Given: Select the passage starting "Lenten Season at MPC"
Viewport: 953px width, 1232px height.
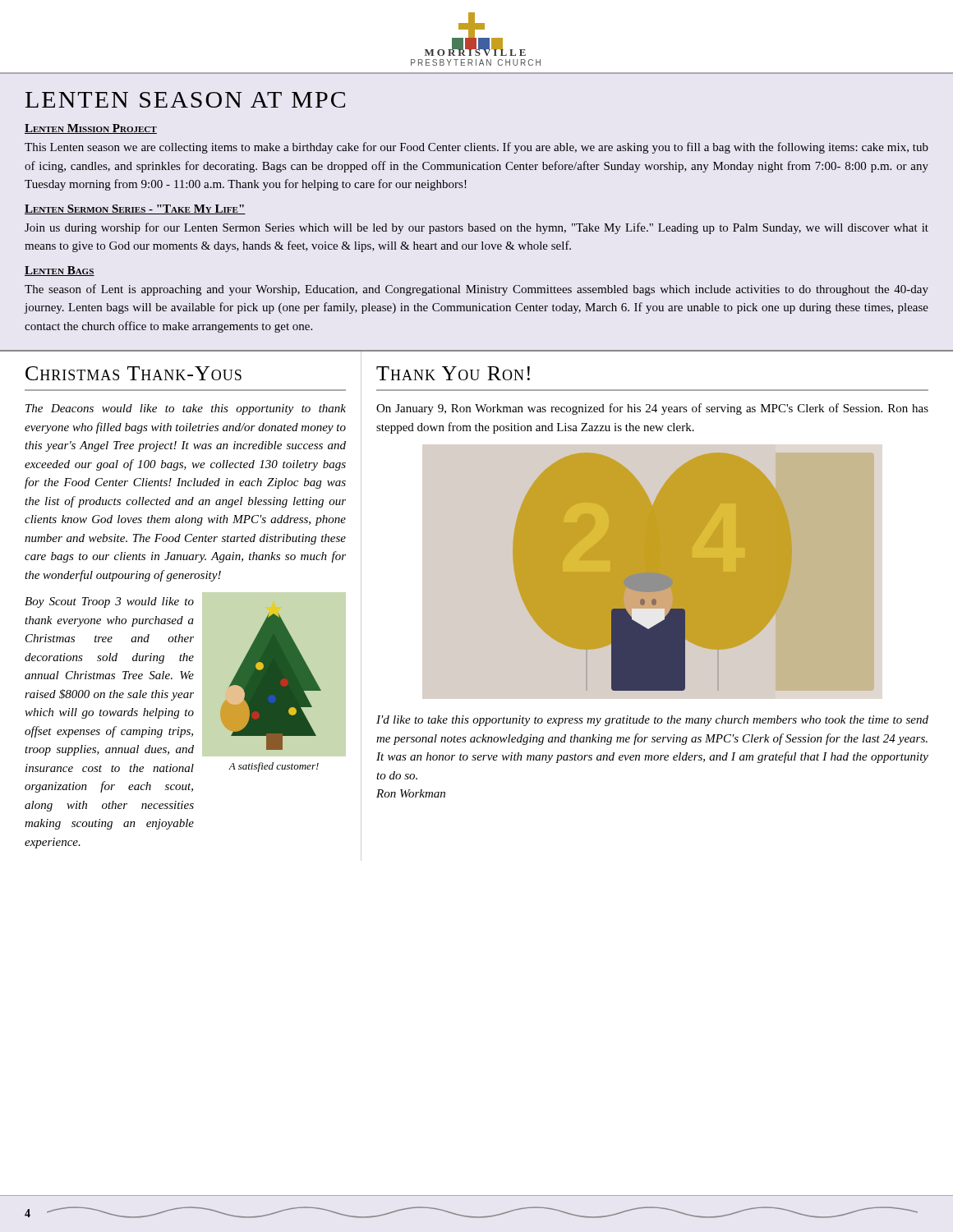Looking at the screenshot, I should [x=186, y=99].
